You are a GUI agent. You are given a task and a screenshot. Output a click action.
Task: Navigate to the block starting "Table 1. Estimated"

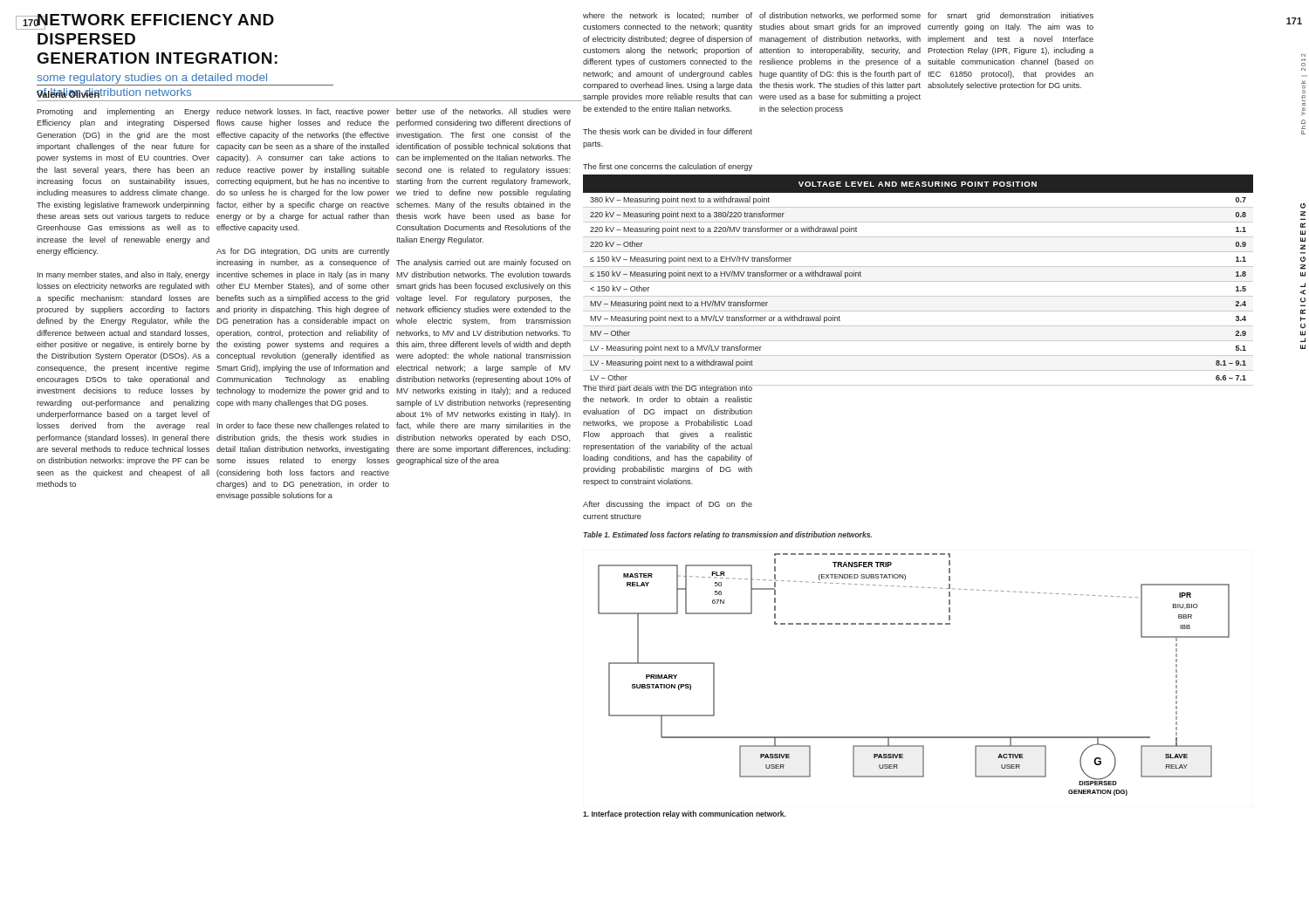[x=728, y=535]
